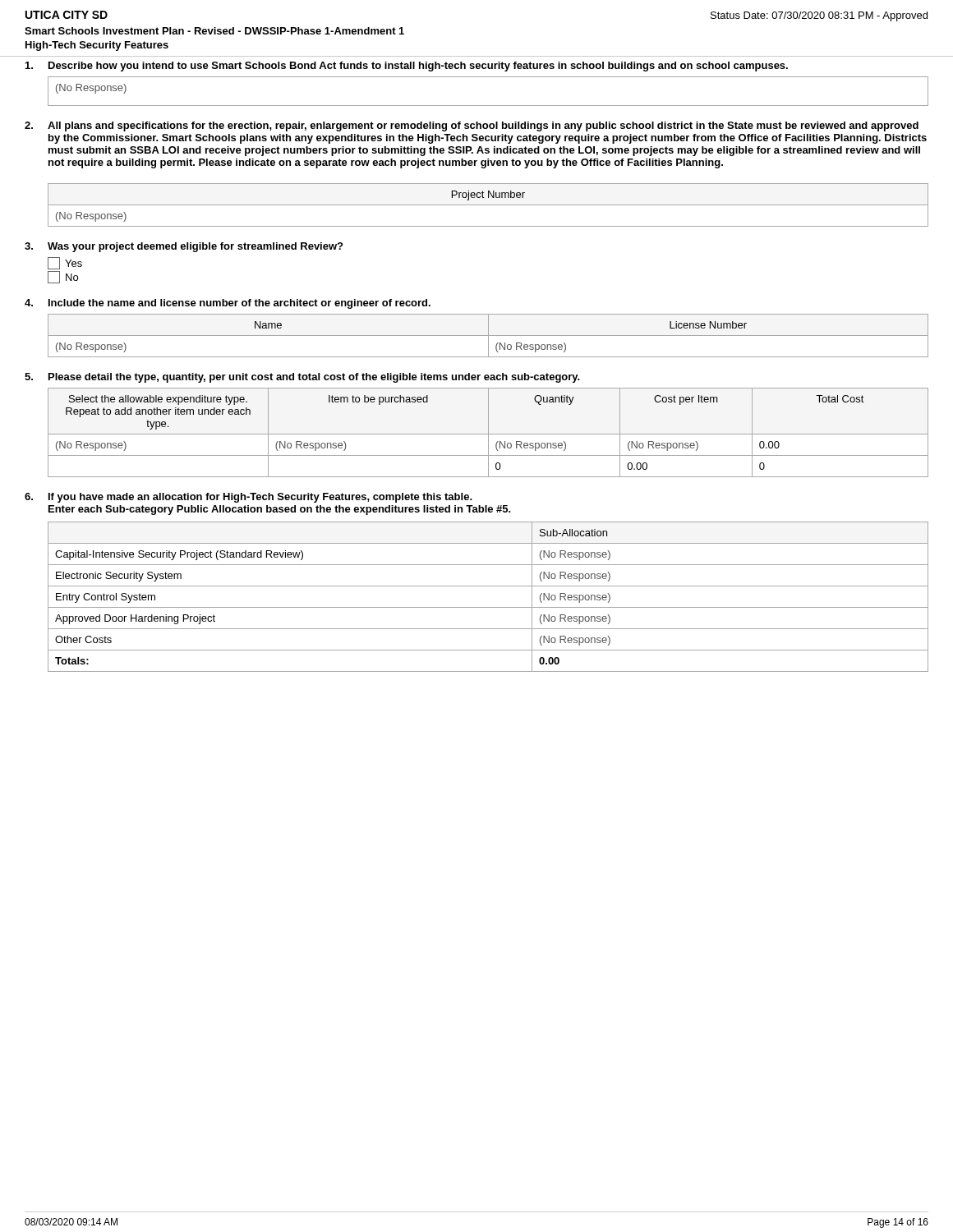Find the passage starting "Describe how you intend to use Smart"
953x1232 pixels.
pyautogui.click(x=418, y=65)
